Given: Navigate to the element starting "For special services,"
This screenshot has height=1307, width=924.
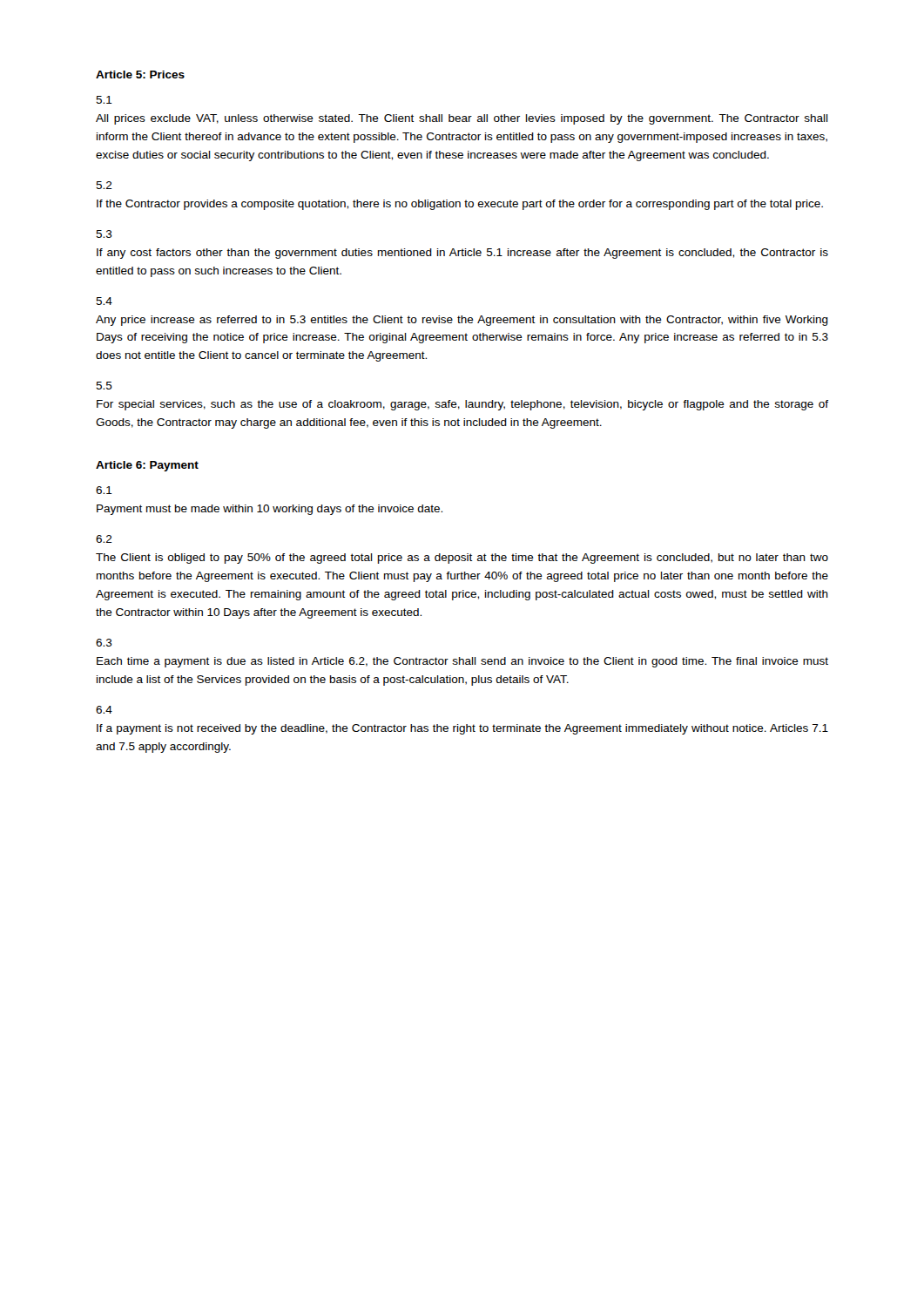Looking at the screenshot, I should tap(462, 413).
